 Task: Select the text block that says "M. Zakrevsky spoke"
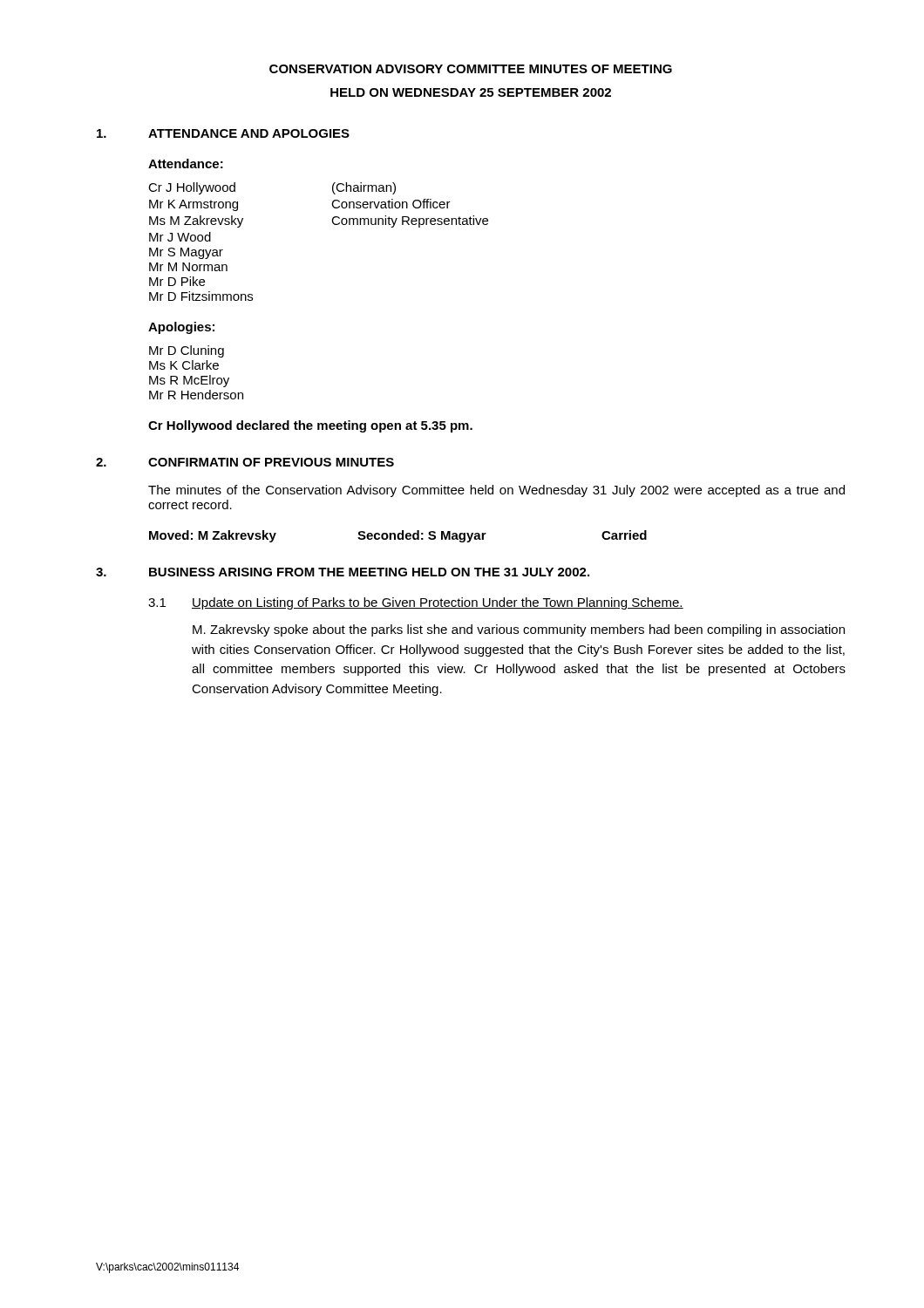coord(519,659)
